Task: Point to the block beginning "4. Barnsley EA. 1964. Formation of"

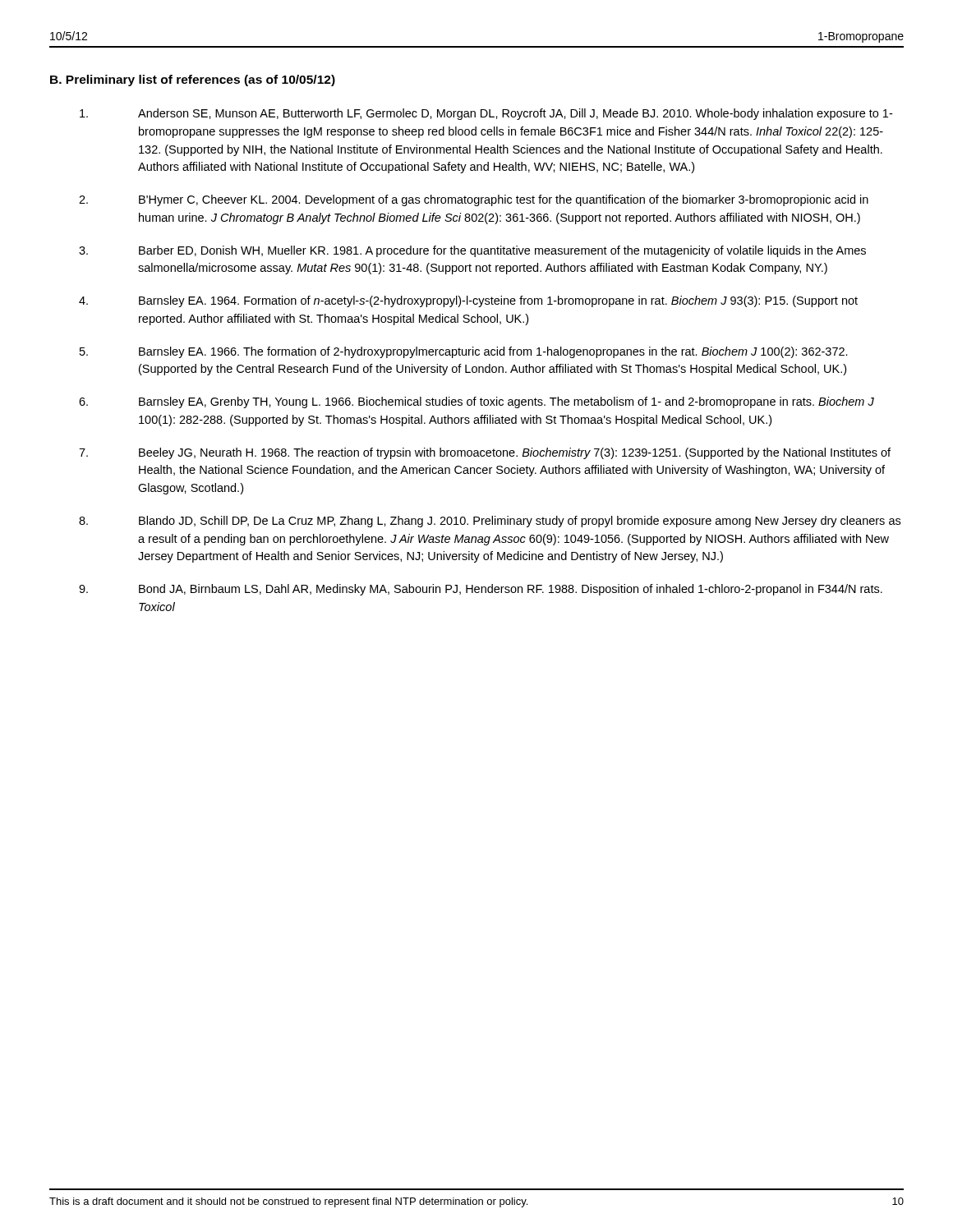Action: click(476, 310)
